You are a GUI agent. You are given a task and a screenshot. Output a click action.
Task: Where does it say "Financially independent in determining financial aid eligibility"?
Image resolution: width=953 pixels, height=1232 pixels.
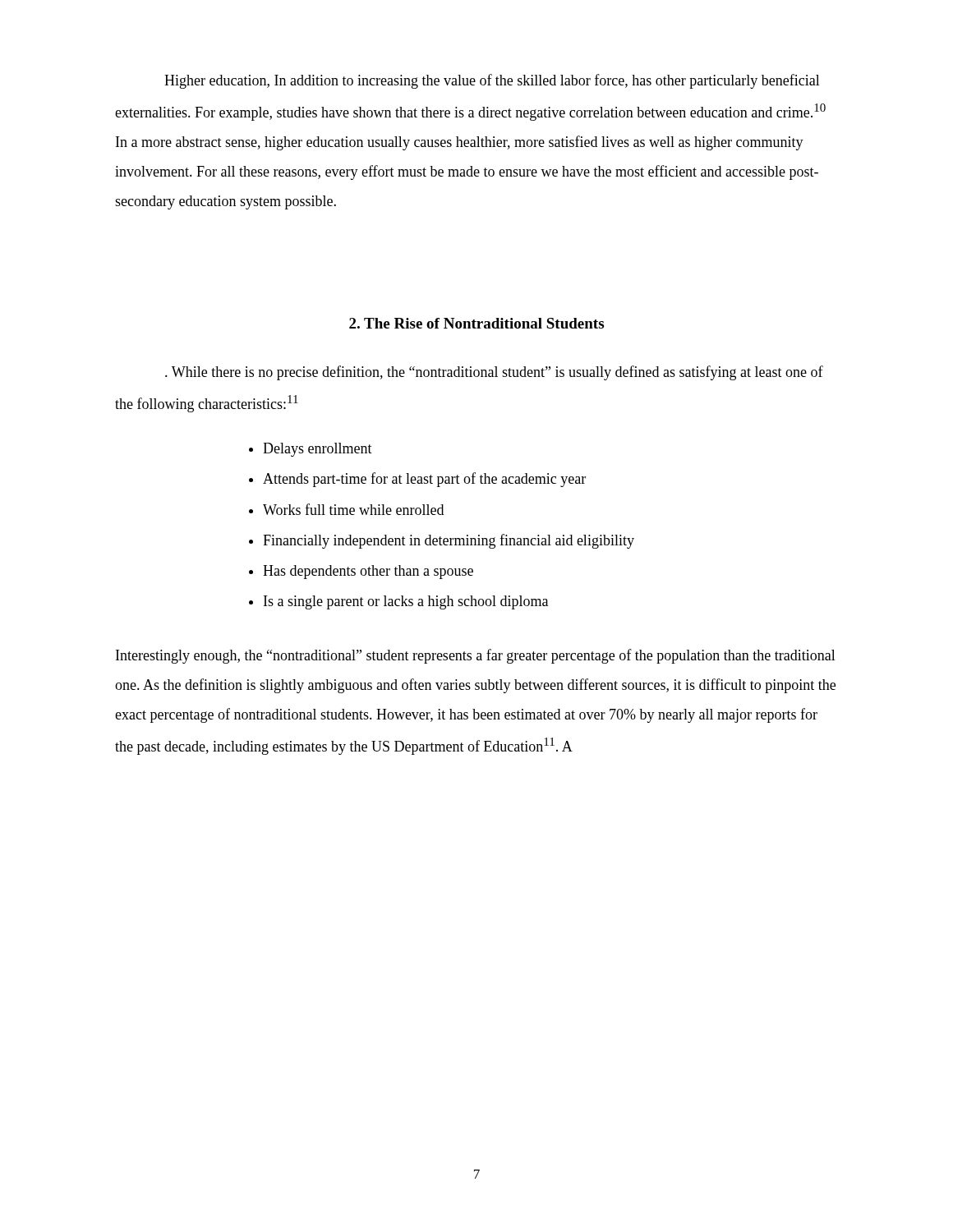(x=449, y=540)
